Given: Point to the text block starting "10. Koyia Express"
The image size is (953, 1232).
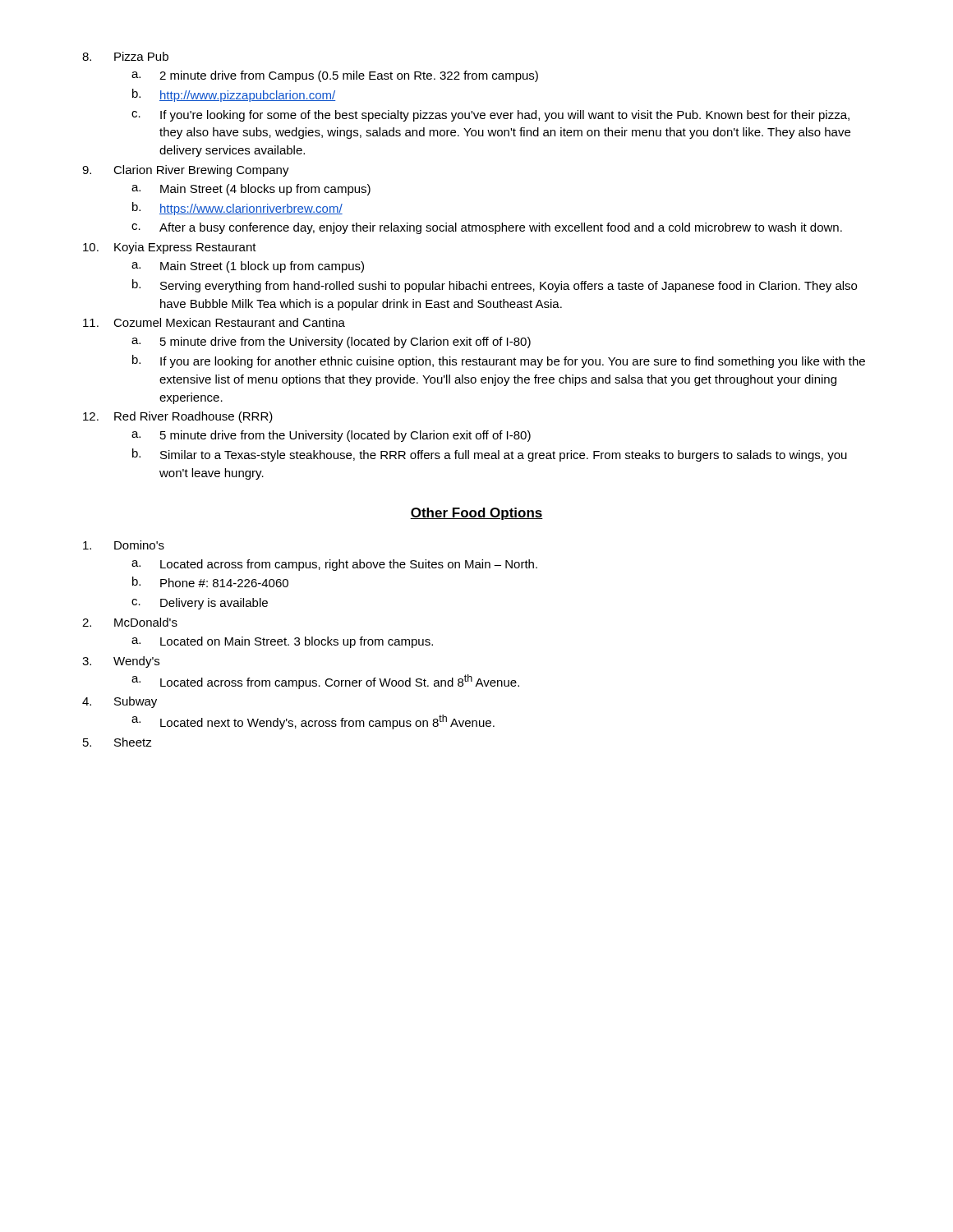Looking at the screenshot, I should click(169, 247).
